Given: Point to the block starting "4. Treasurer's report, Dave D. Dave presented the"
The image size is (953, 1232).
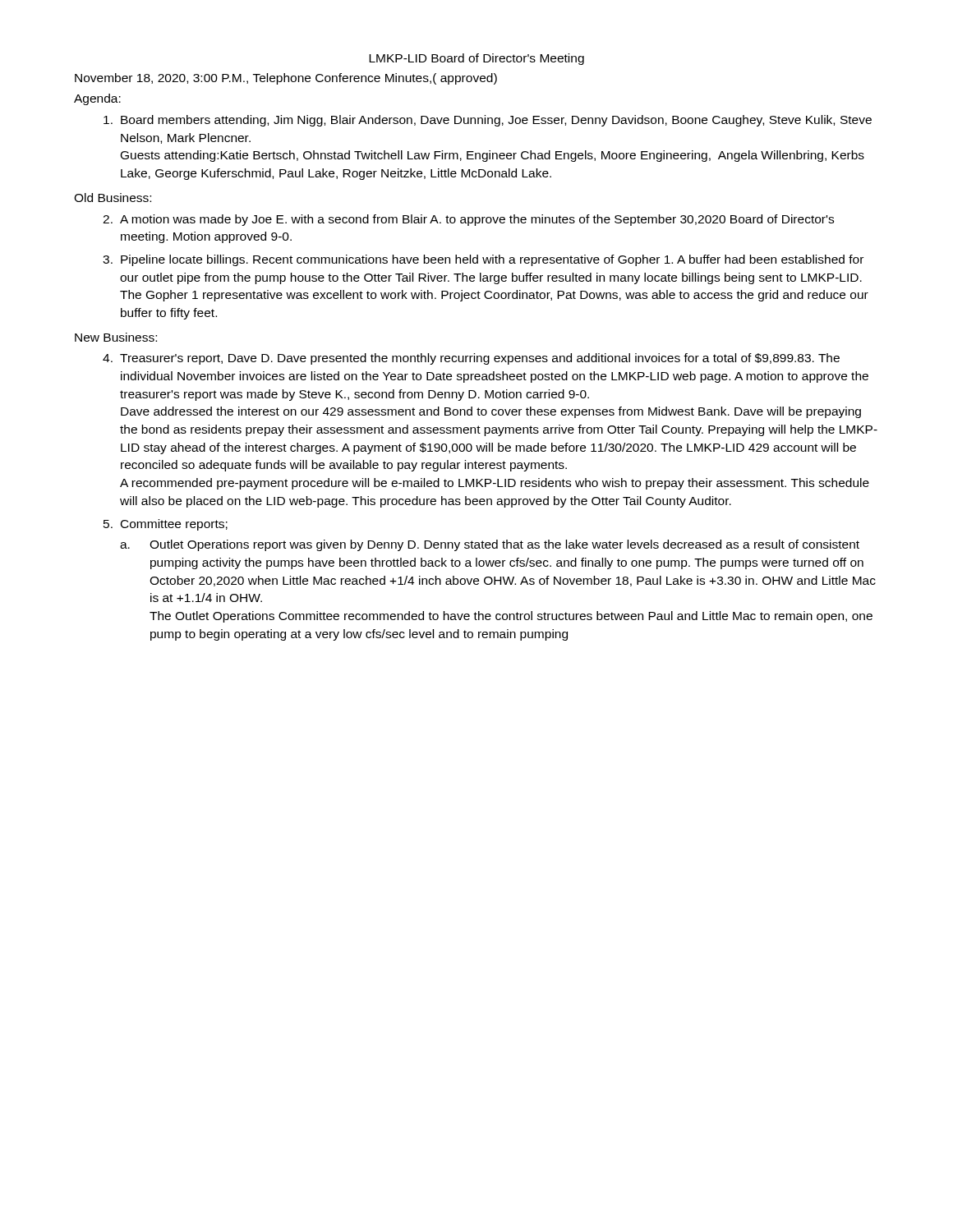Looking at the screenshot, I should pos(476,429).
